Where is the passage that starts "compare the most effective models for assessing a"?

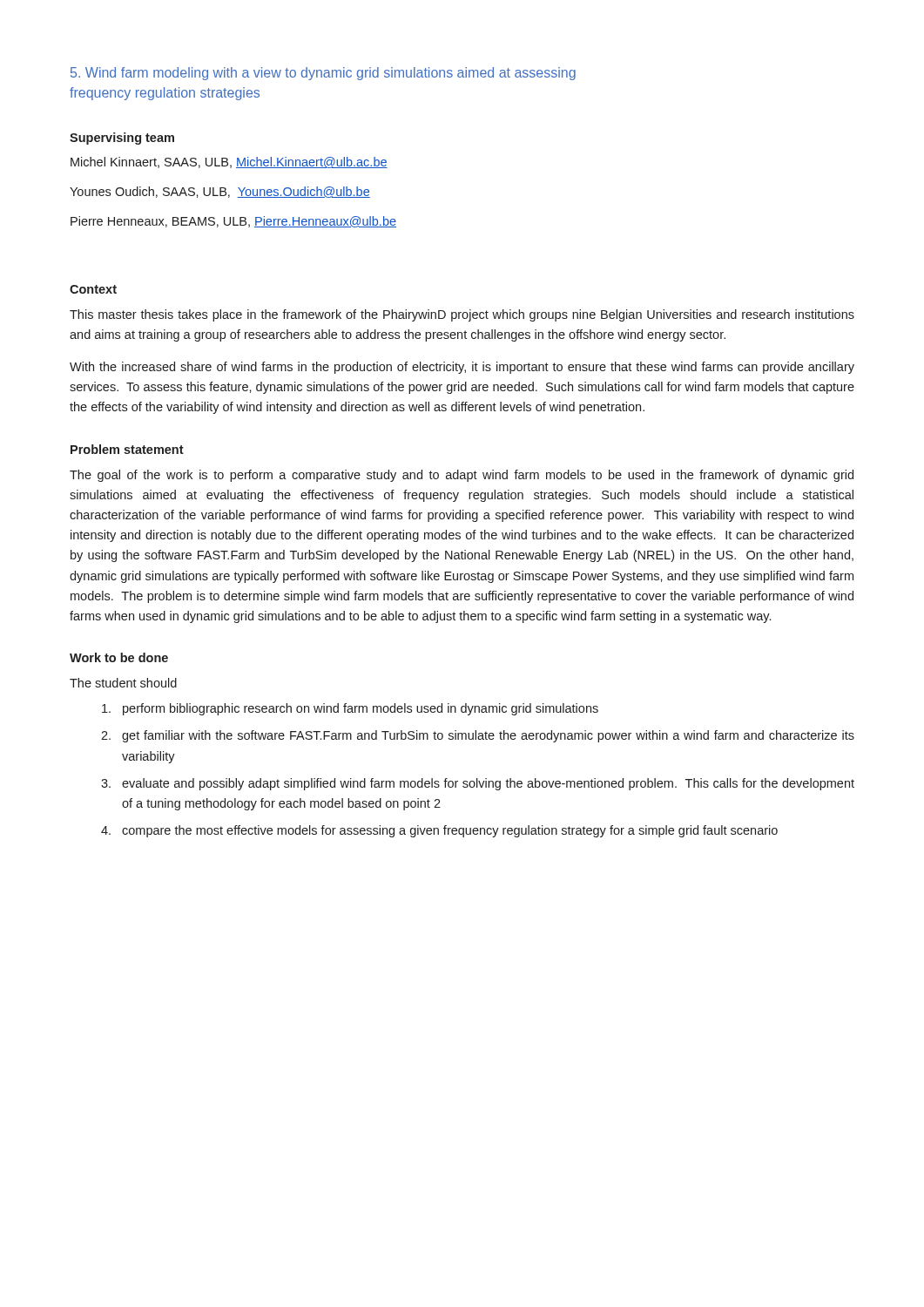(x=462, y=831)
